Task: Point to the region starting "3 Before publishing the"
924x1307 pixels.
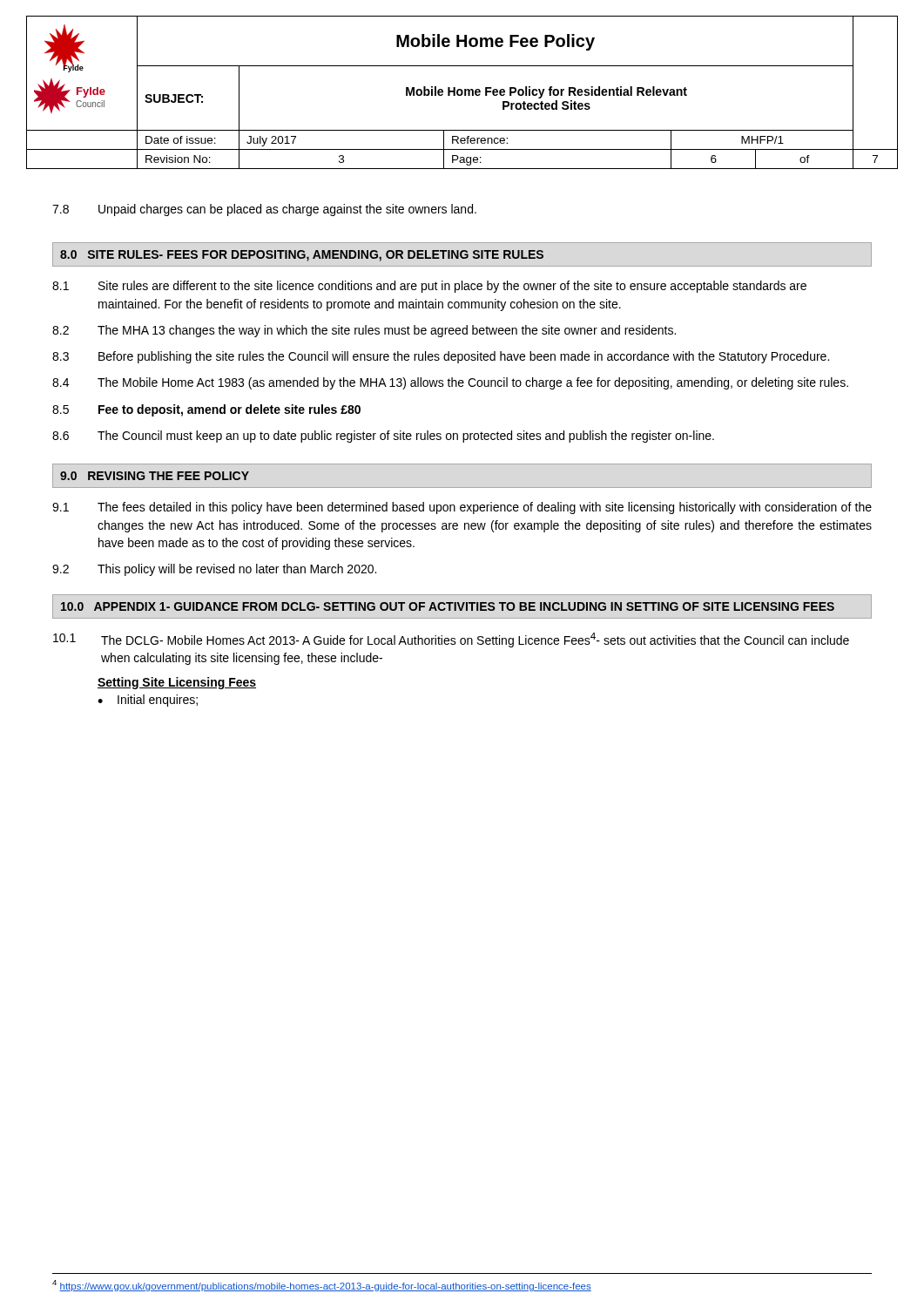Action: [x=462, y=357]
